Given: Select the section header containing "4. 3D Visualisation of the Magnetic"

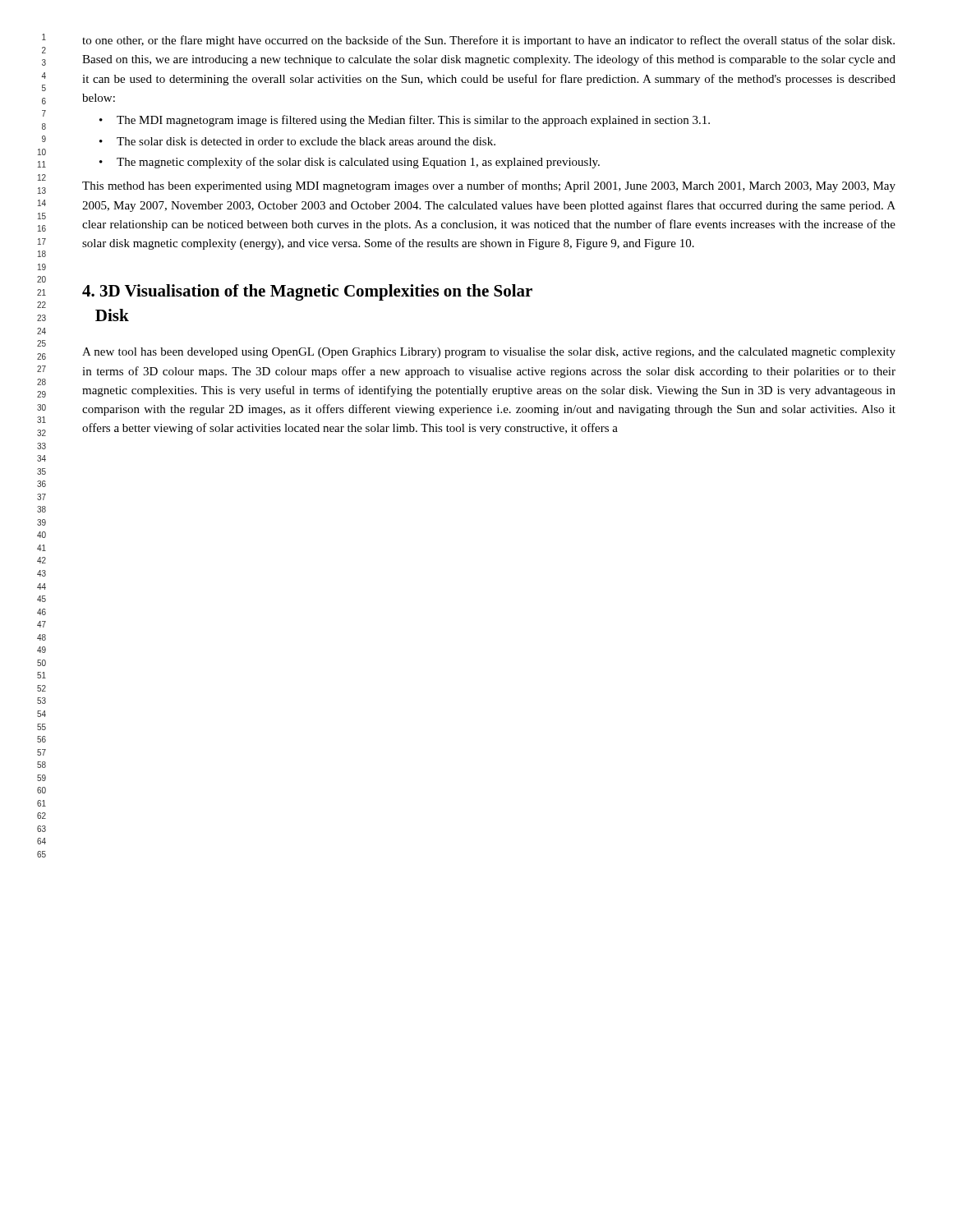Looking at the screenshot, I should click(307, 303).
